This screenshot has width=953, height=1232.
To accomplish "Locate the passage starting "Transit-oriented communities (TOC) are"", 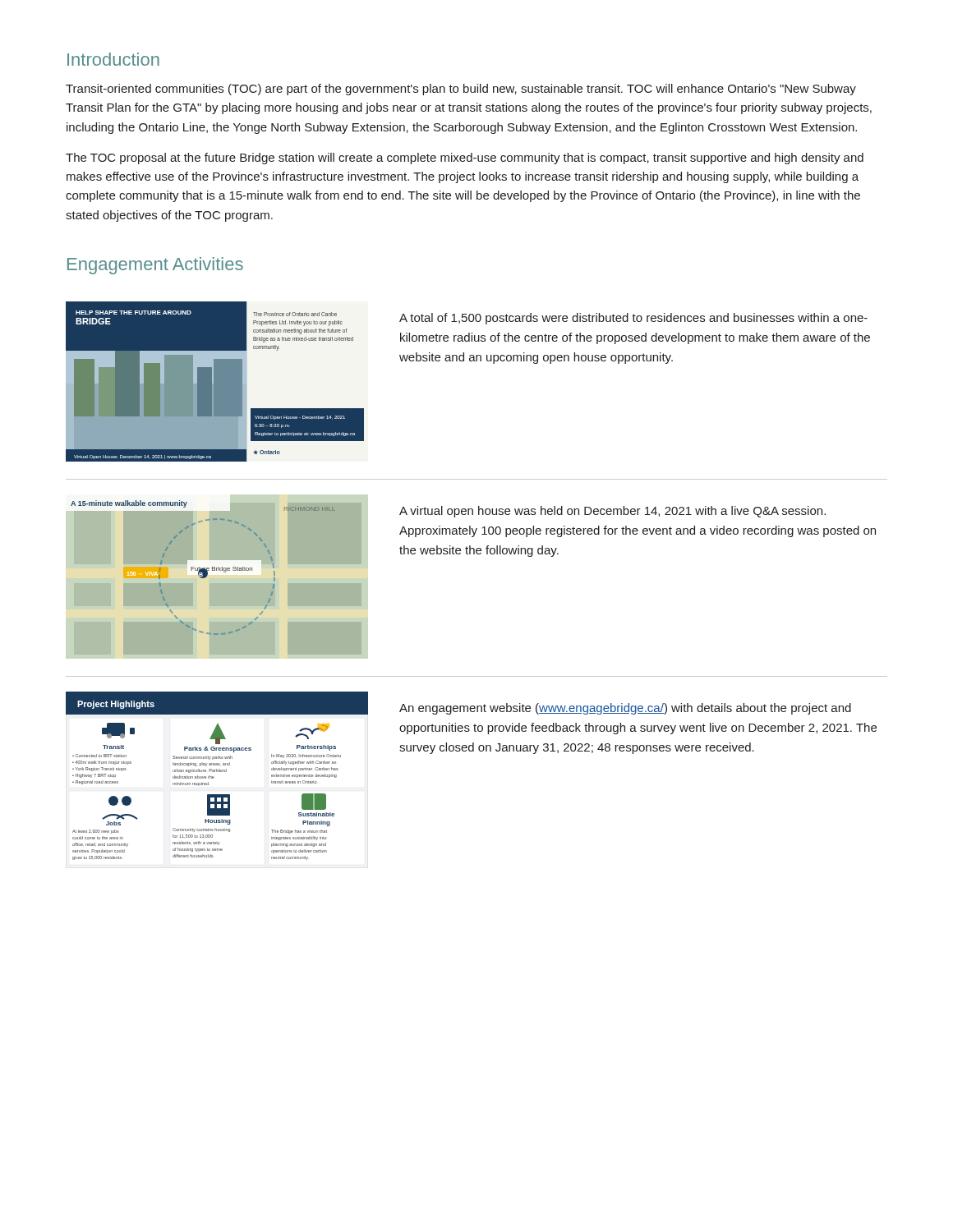I will point(476,107).
